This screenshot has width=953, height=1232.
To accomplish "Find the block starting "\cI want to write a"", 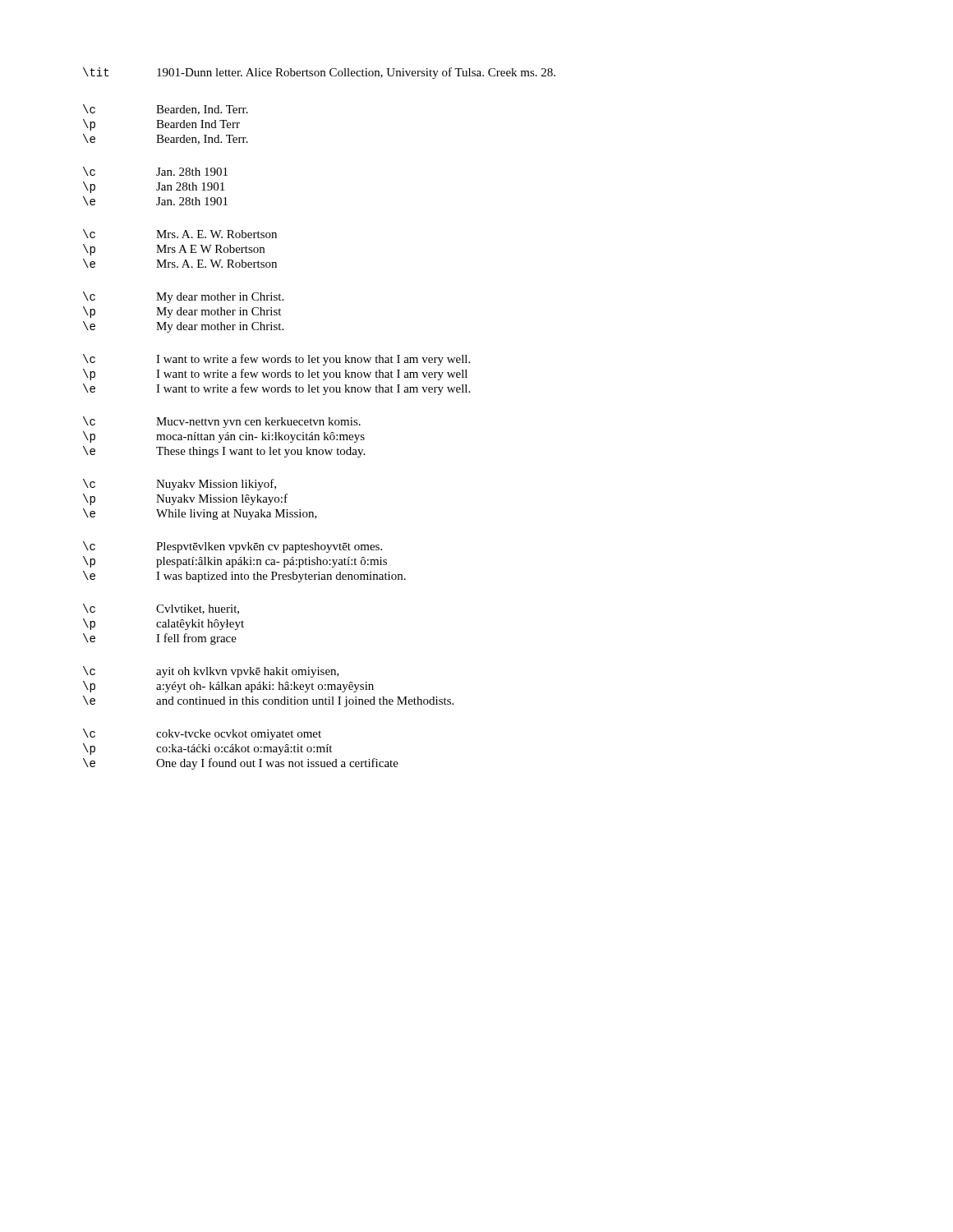I will tap(476, 374).
